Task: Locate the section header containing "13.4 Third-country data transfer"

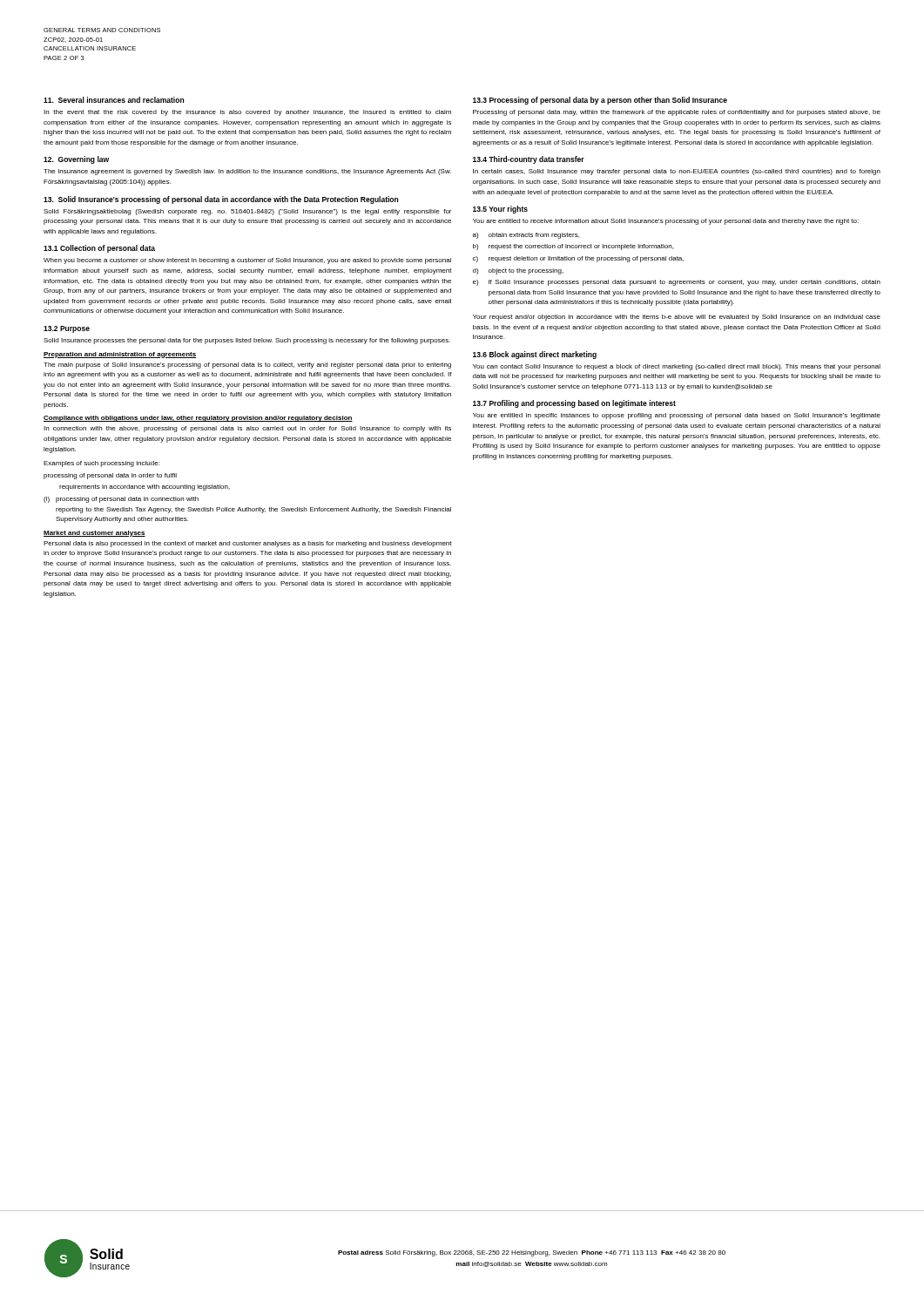Action: (x=528, y=160)
